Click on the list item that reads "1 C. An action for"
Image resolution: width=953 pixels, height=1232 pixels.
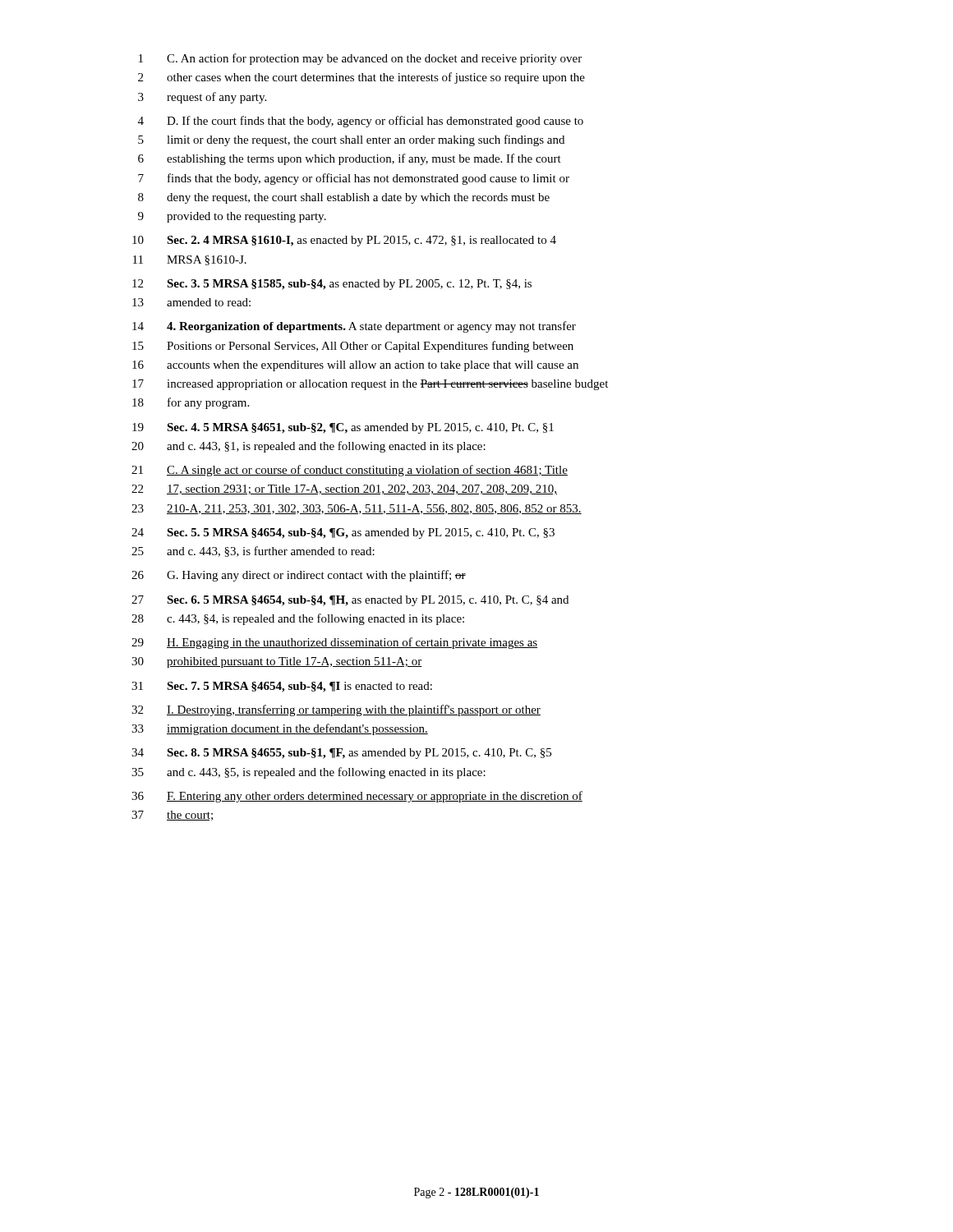435,78
